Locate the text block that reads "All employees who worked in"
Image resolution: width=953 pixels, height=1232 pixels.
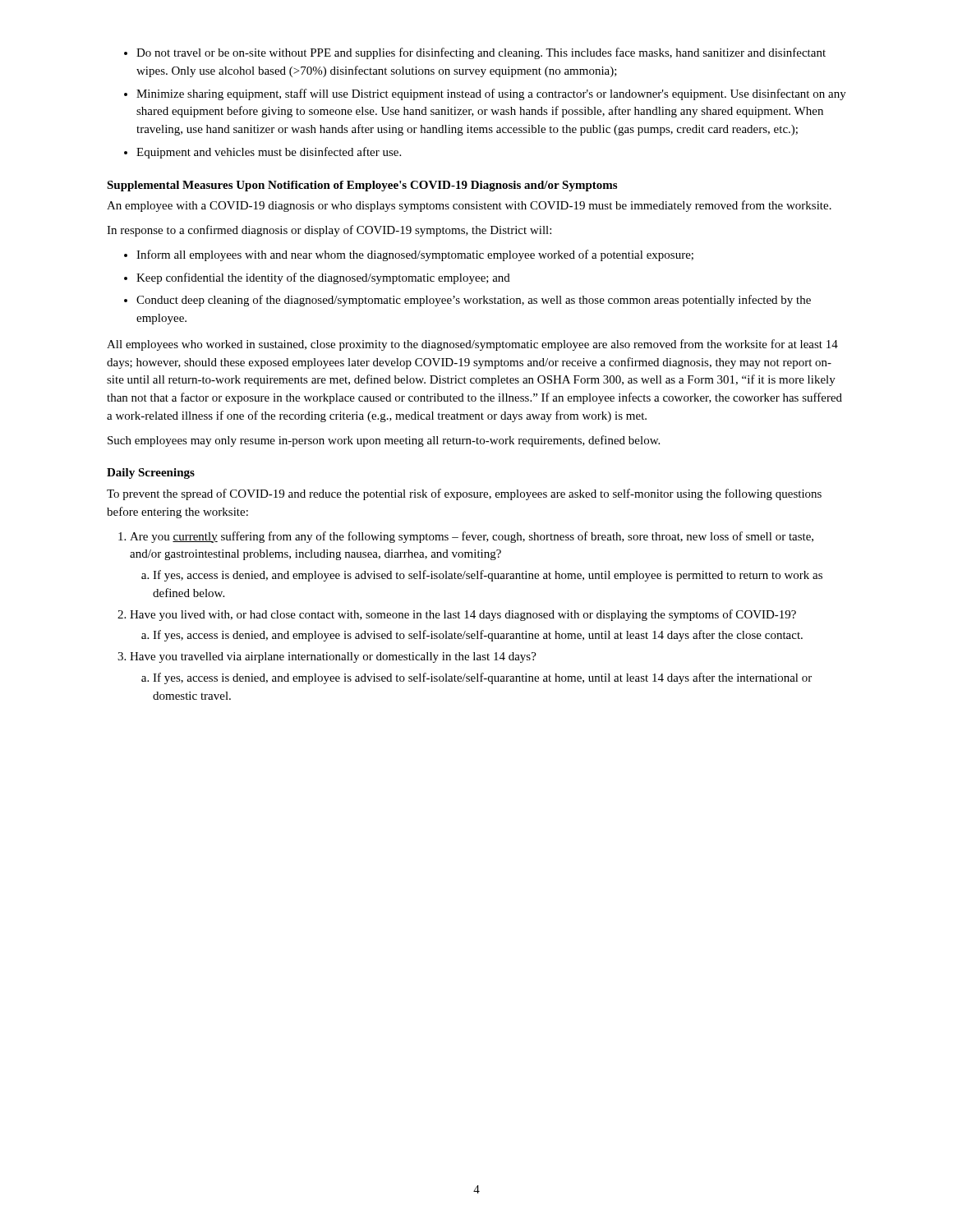[474, 380]
